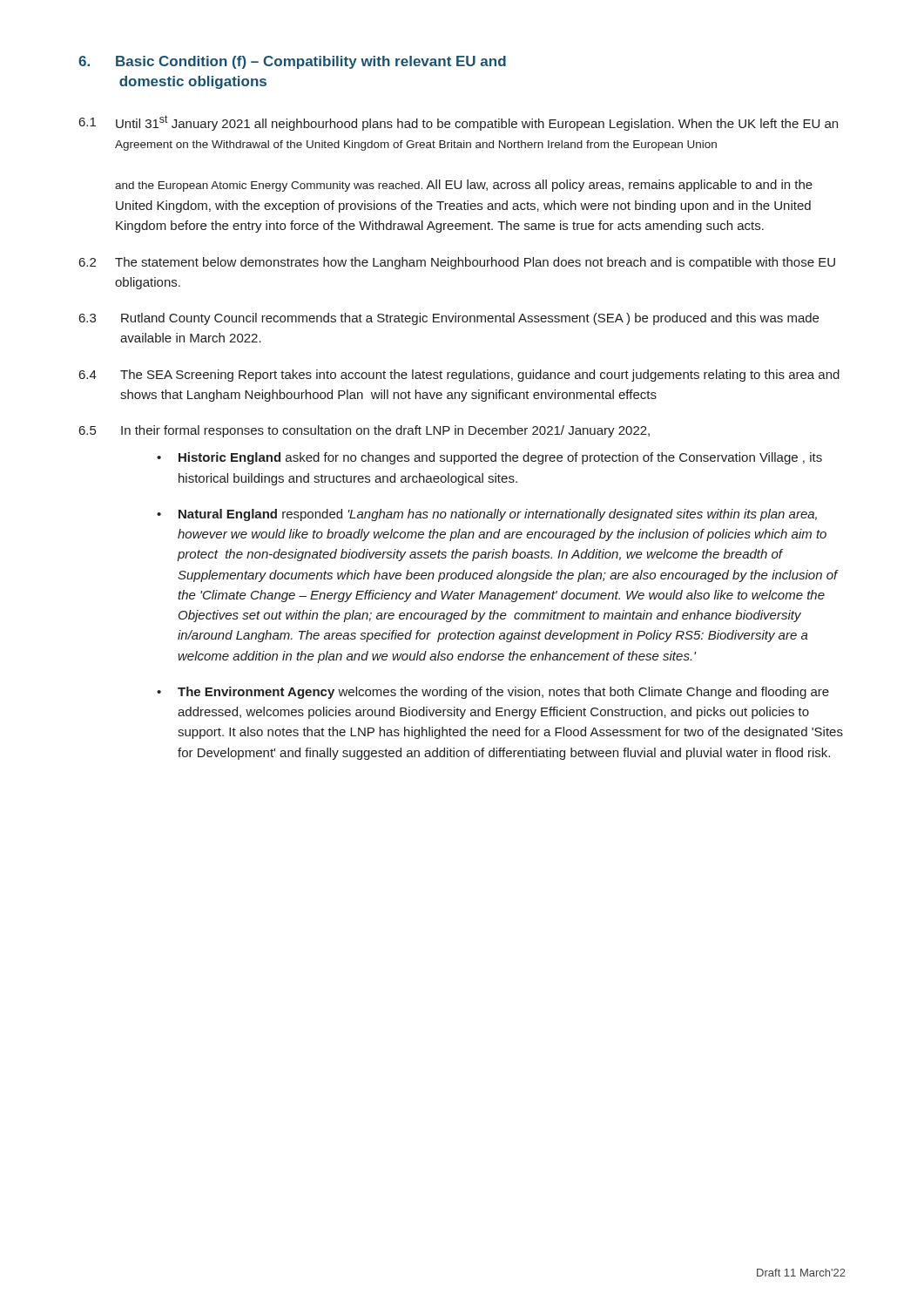Point to the block beginning "2 The statement below"
924x1307 pixels.
[x=462, y=272]
